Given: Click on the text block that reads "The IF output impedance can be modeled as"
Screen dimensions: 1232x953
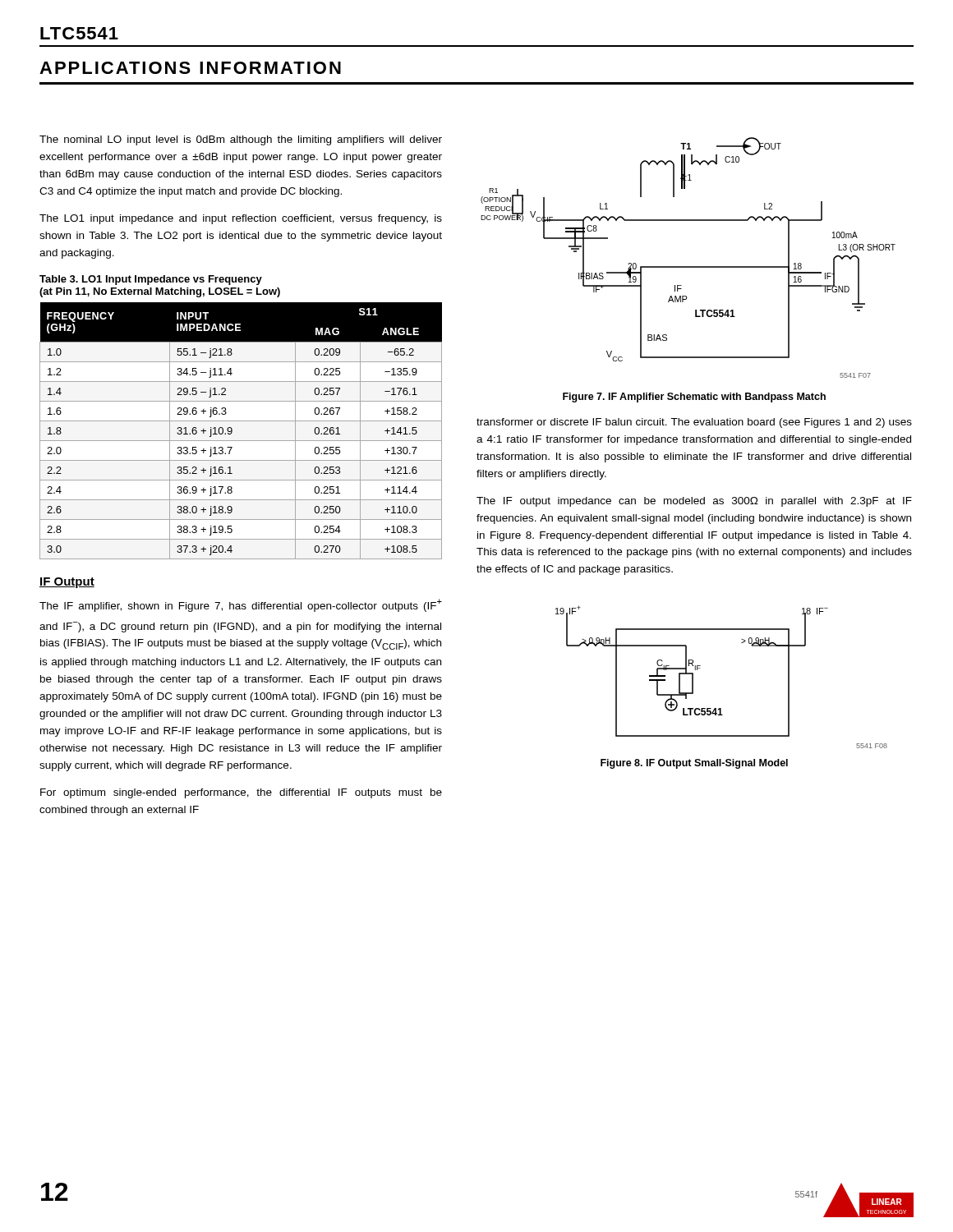Looking at the screenshot, I should pyautogui.click(x=694, y=535).
